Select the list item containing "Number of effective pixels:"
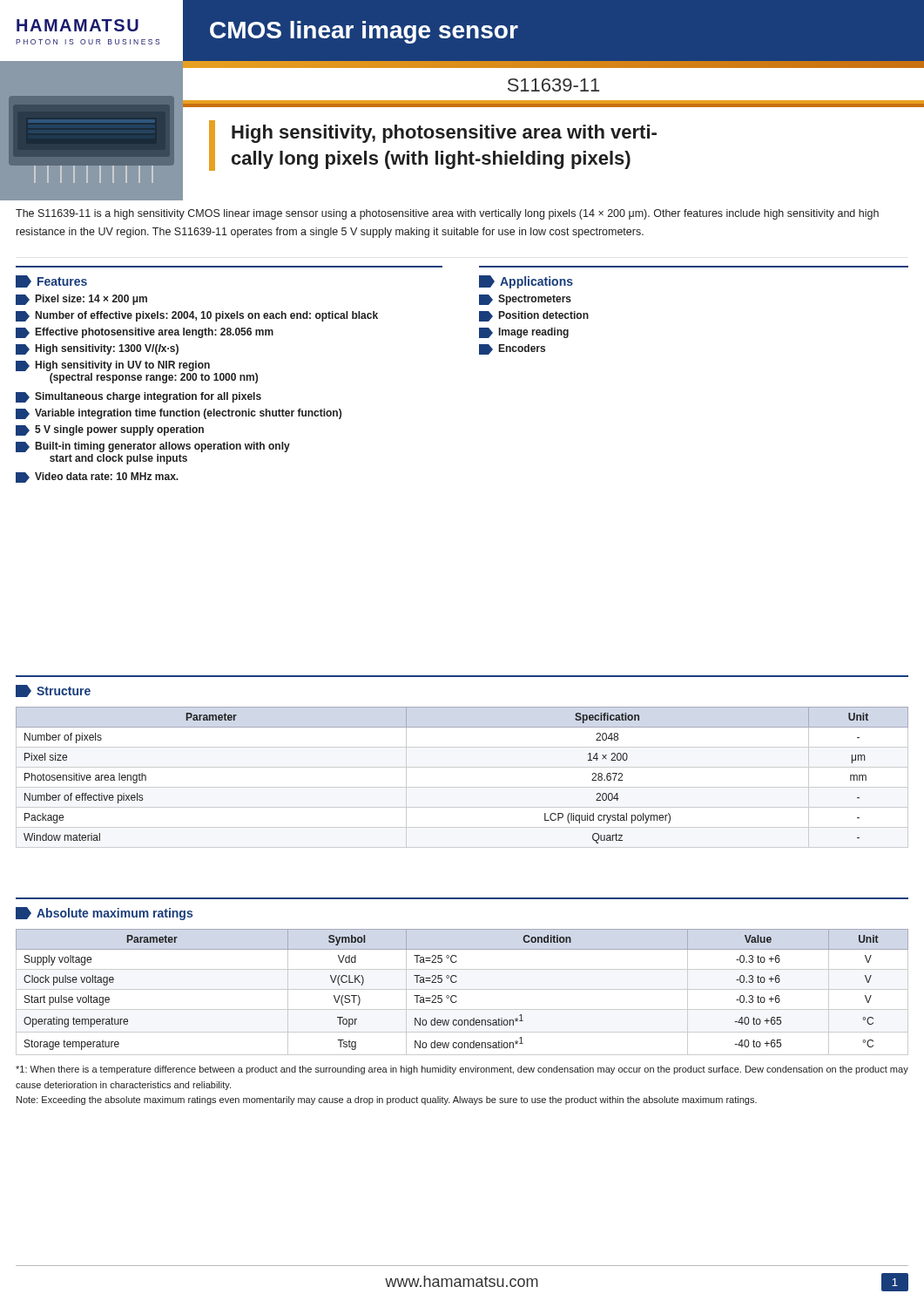 (x=197, y=315)
